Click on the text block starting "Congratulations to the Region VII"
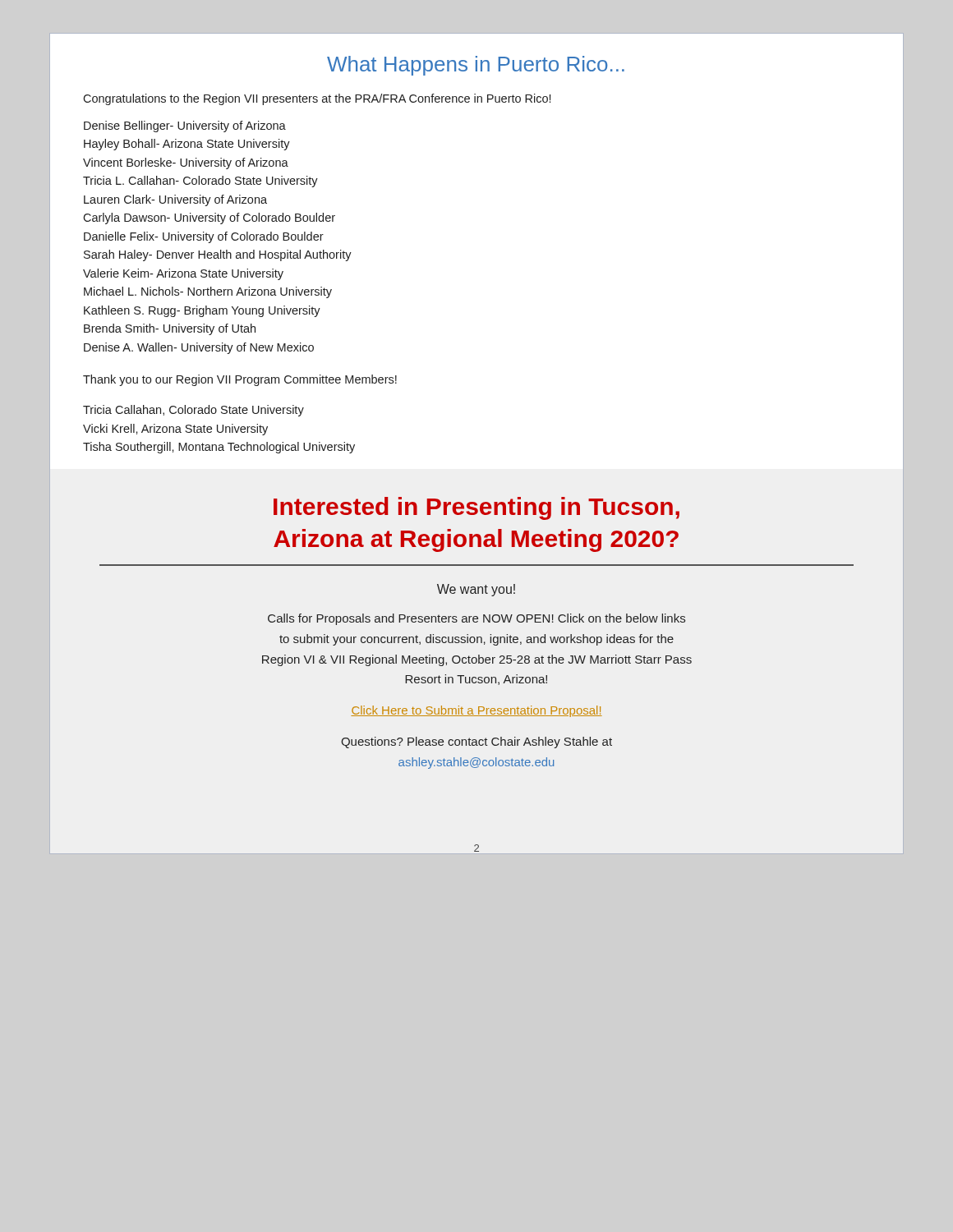Viewport: 953px width, 1232px height. click(x=317, y=99)
